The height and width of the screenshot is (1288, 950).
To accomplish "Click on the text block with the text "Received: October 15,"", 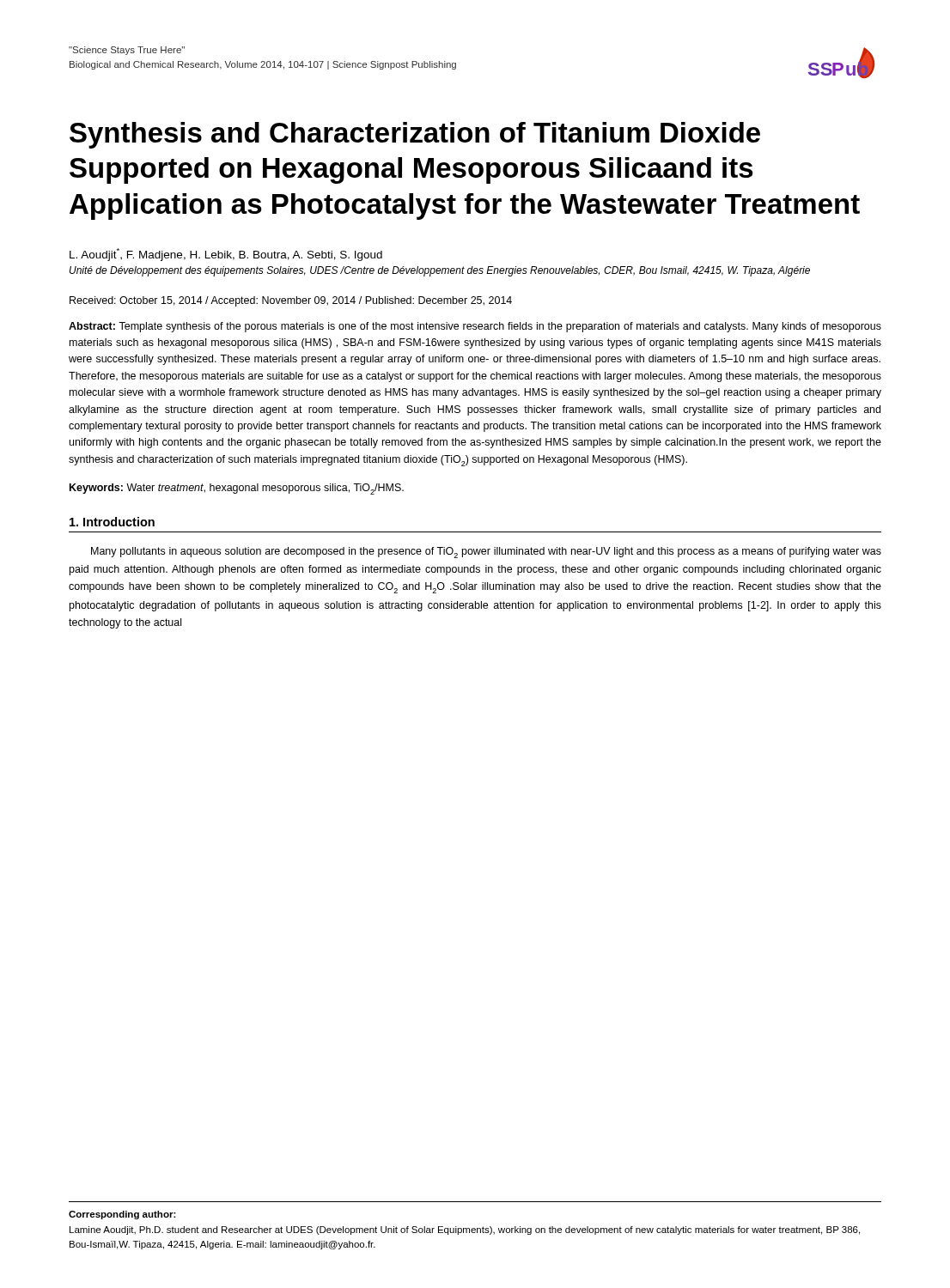I will point(290,300).
